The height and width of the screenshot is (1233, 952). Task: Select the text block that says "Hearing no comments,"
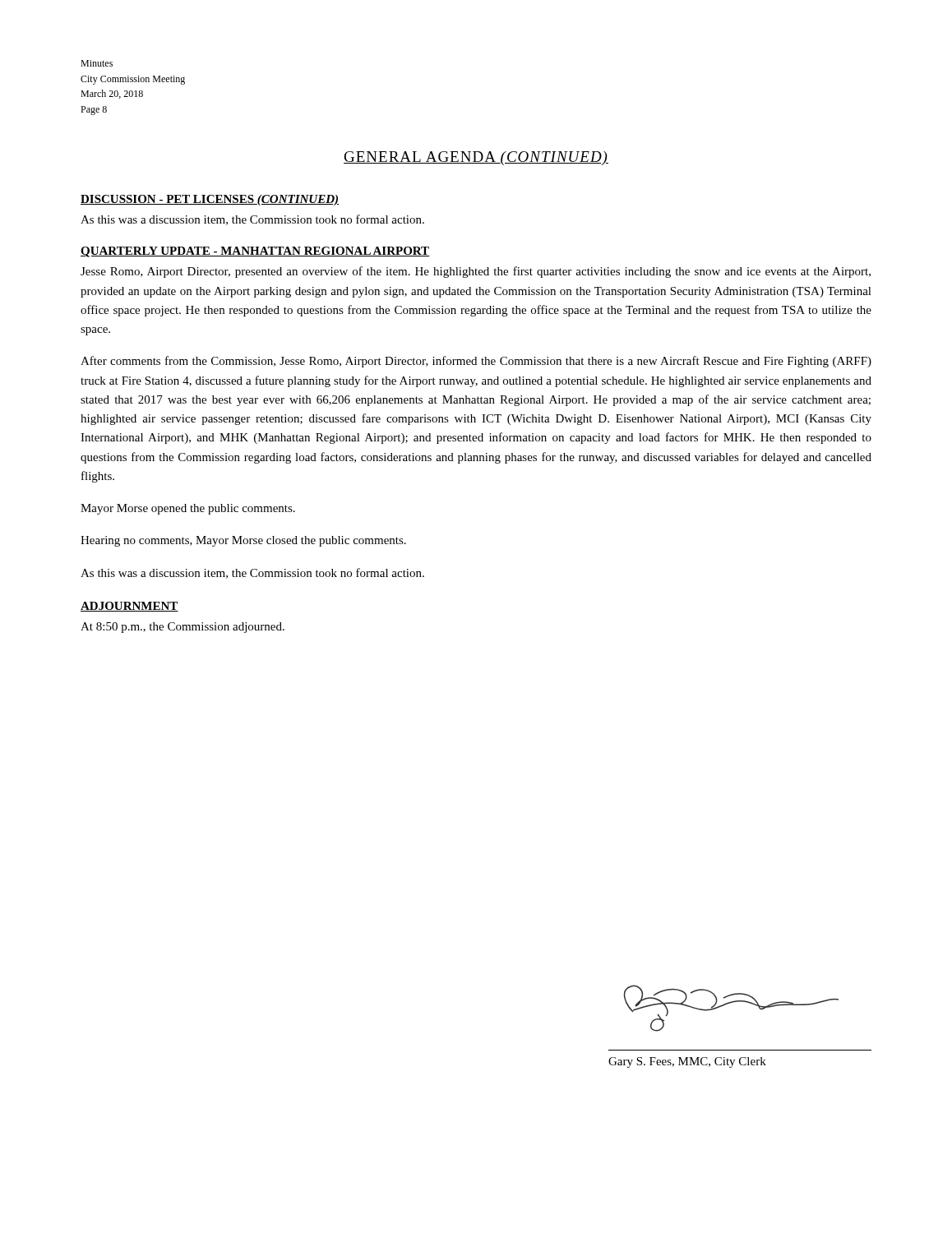(x=244, y=540)
